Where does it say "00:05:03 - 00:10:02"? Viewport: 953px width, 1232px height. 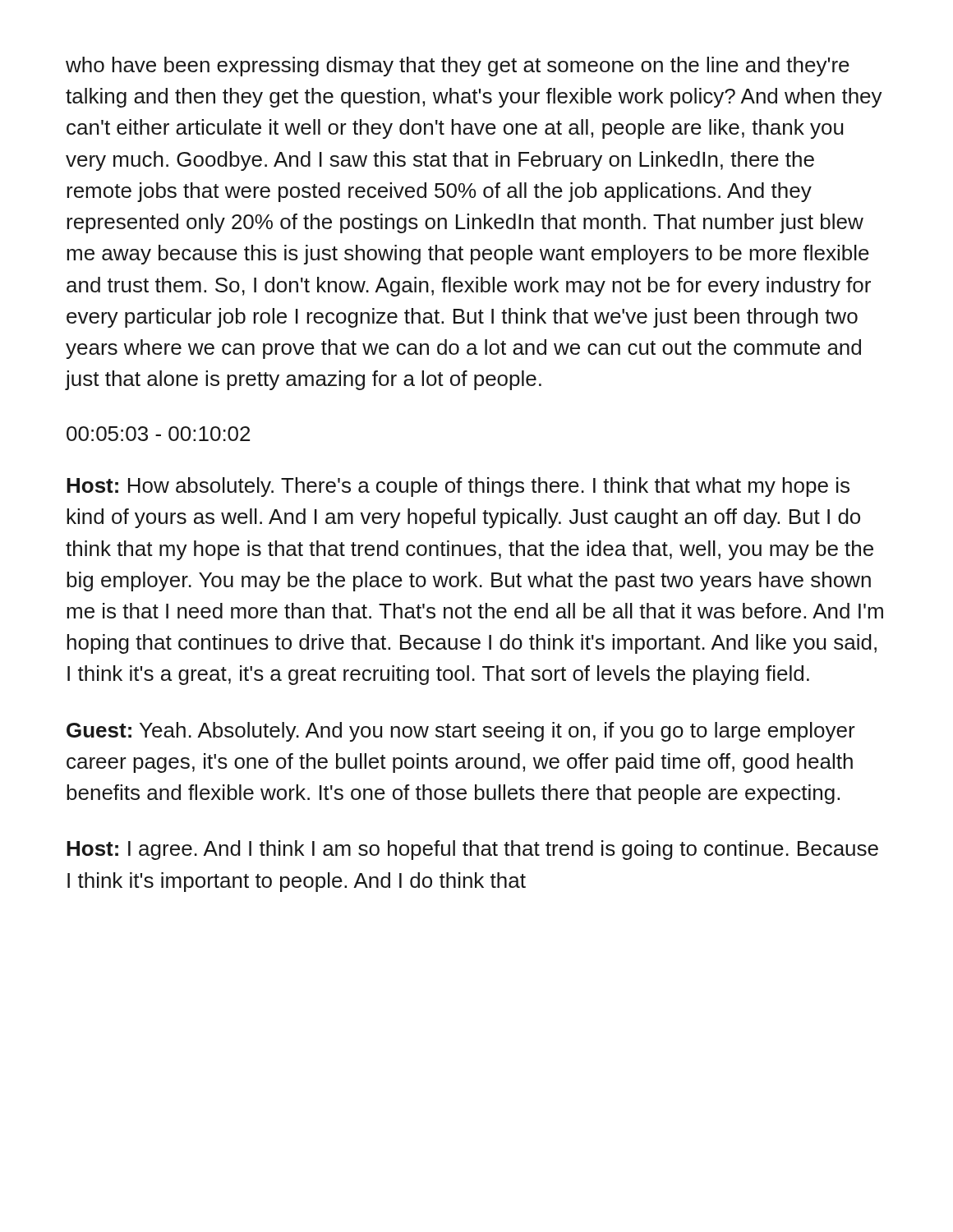click(158, 434)
